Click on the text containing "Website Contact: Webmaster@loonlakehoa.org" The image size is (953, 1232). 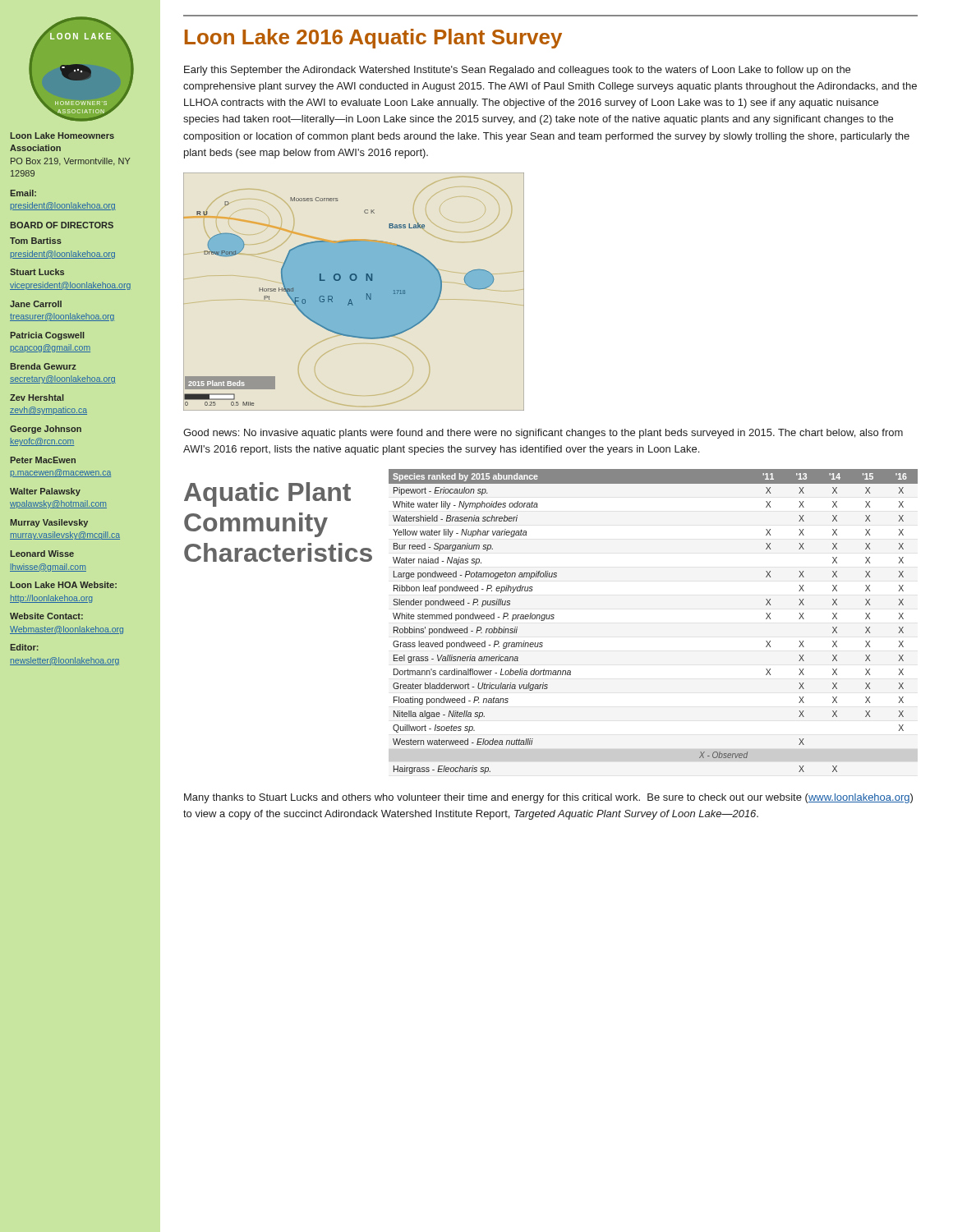(81, 623)
